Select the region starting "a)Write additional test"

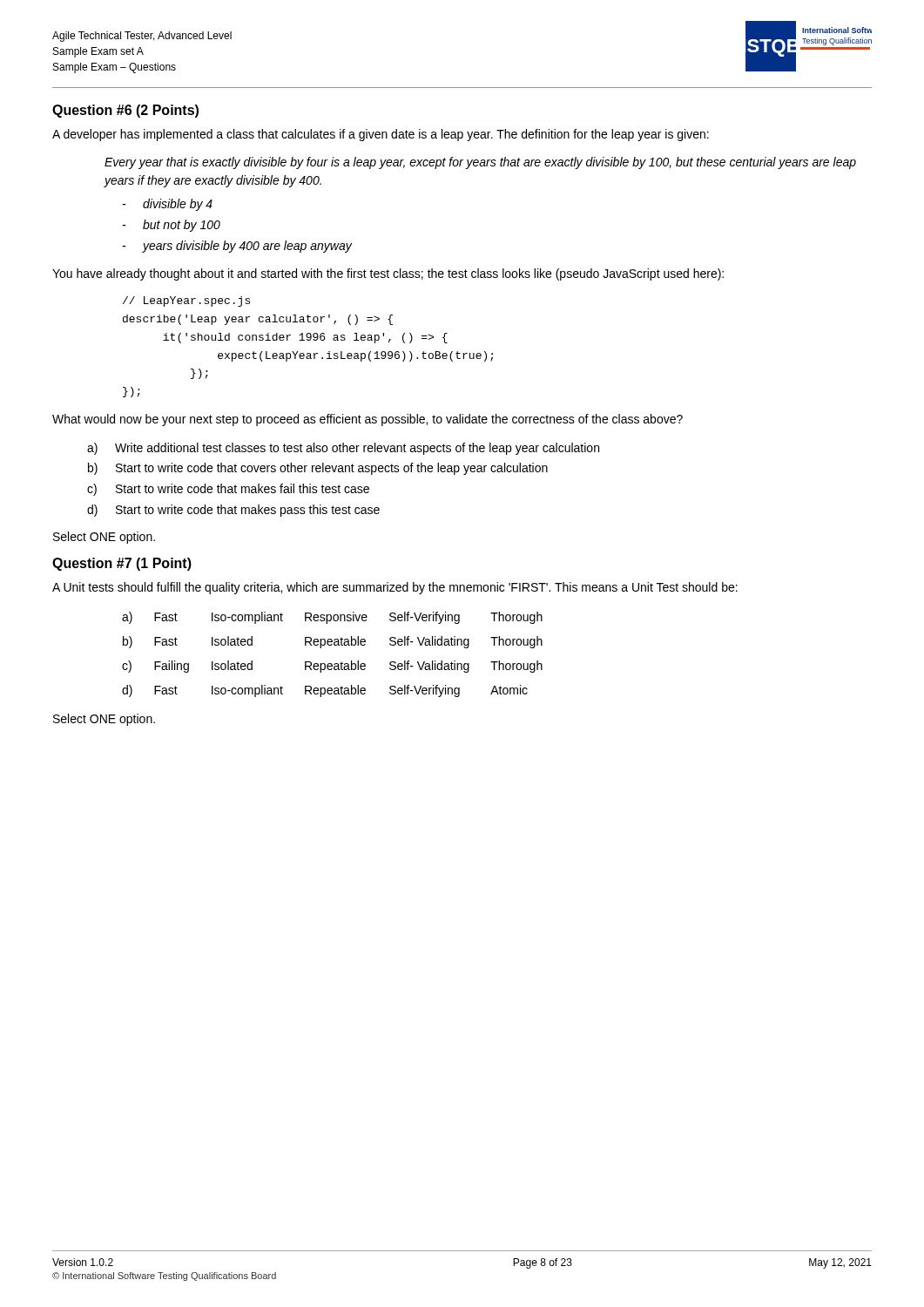tap(479, 448)
